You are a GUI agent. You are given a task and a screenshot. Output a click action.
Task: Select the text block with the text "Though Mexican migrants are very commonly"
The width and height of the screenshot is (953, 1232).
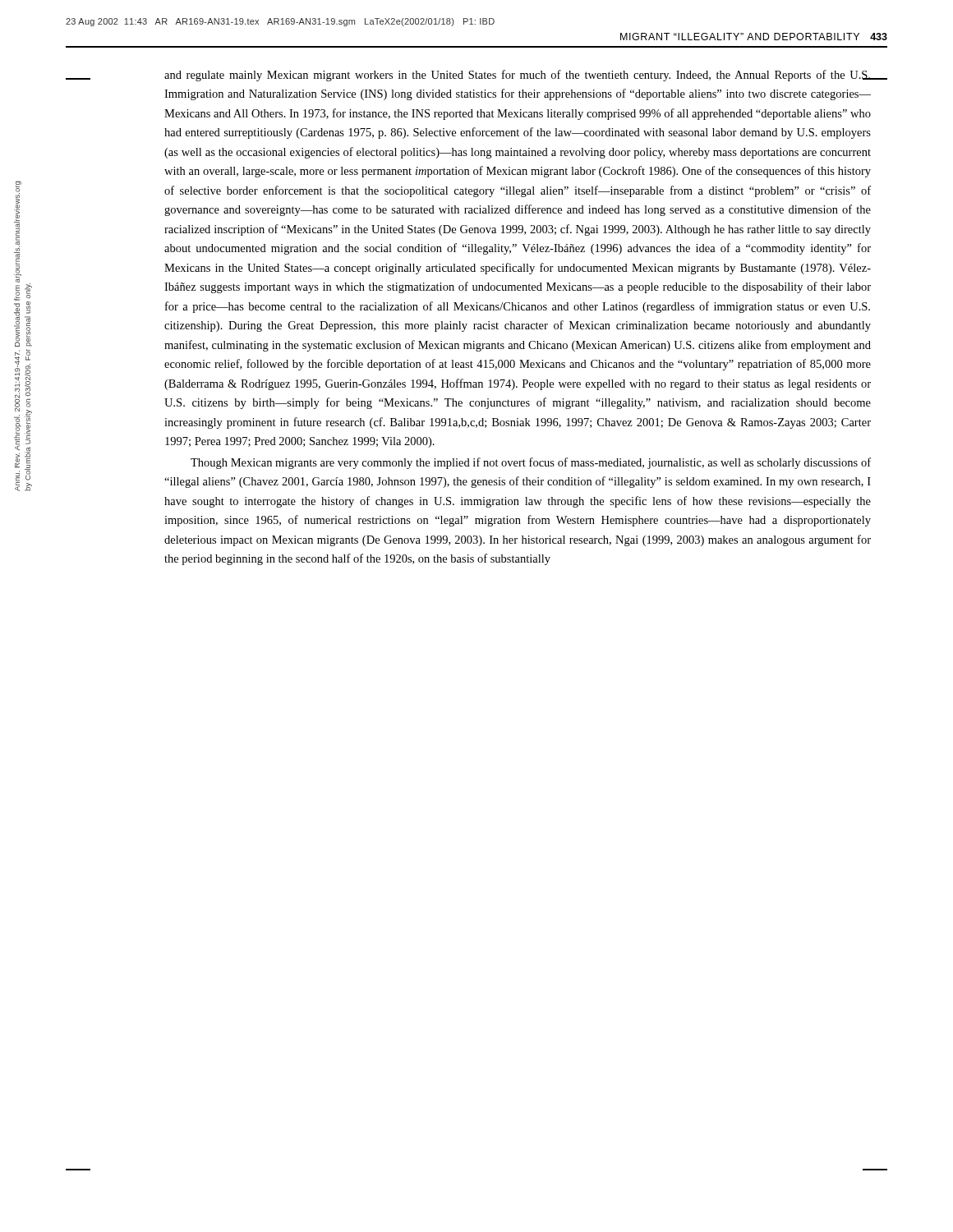coord(518,510)
